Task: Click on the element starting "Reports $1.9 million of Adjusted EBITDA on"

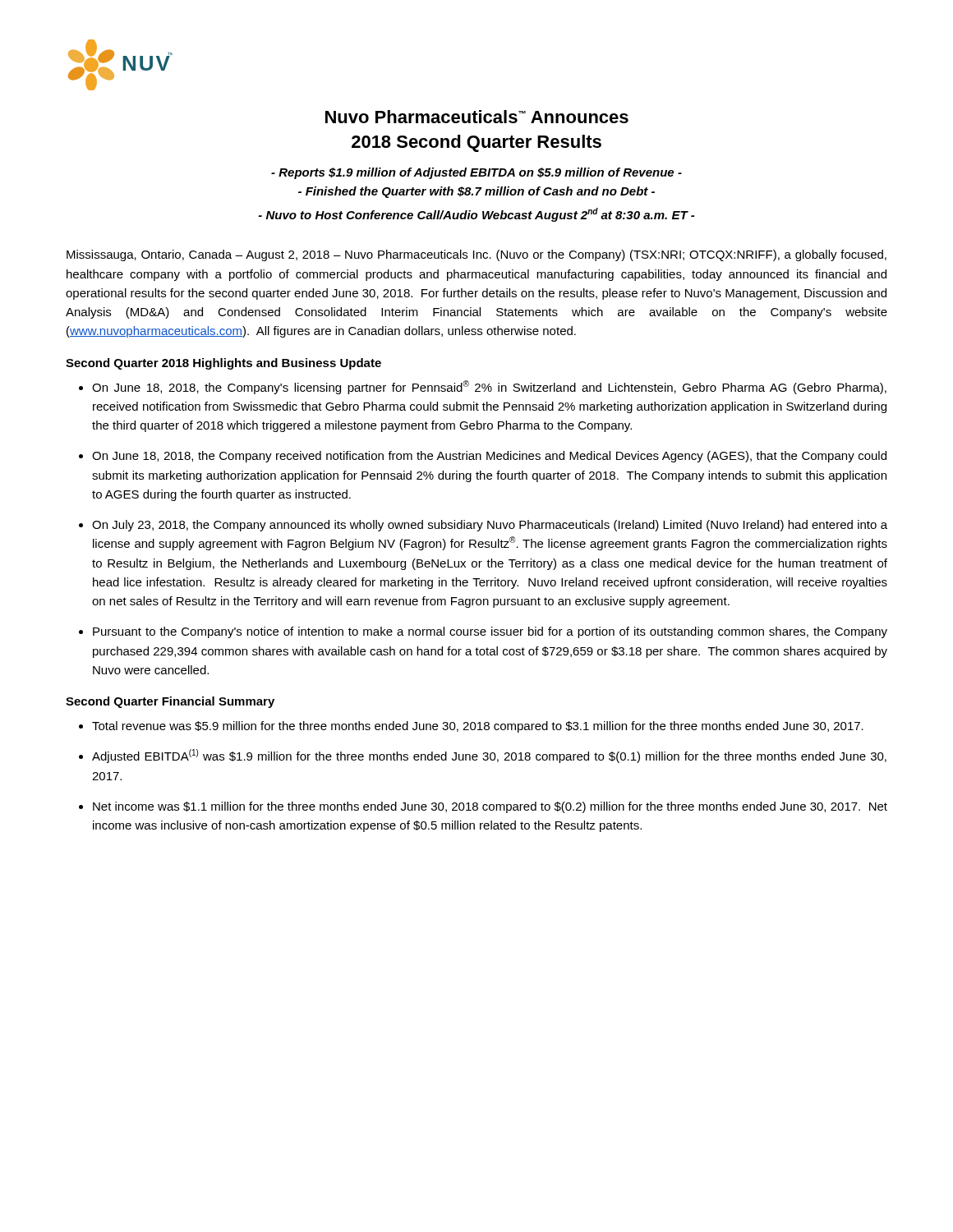Action: [476, 182]
